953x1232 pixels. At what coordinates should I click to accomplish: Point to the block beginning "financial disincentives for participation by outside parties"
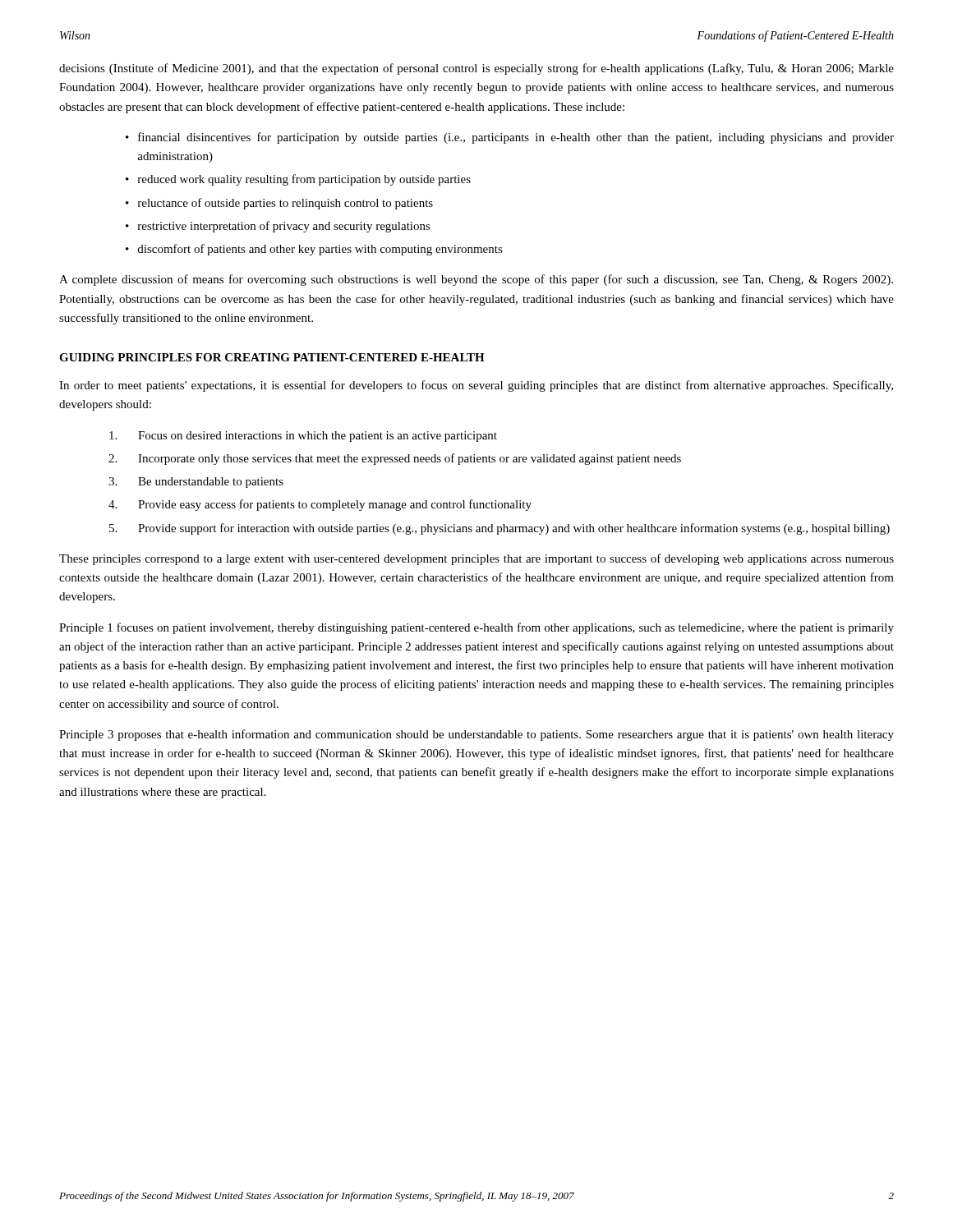(x=516, y=146)
